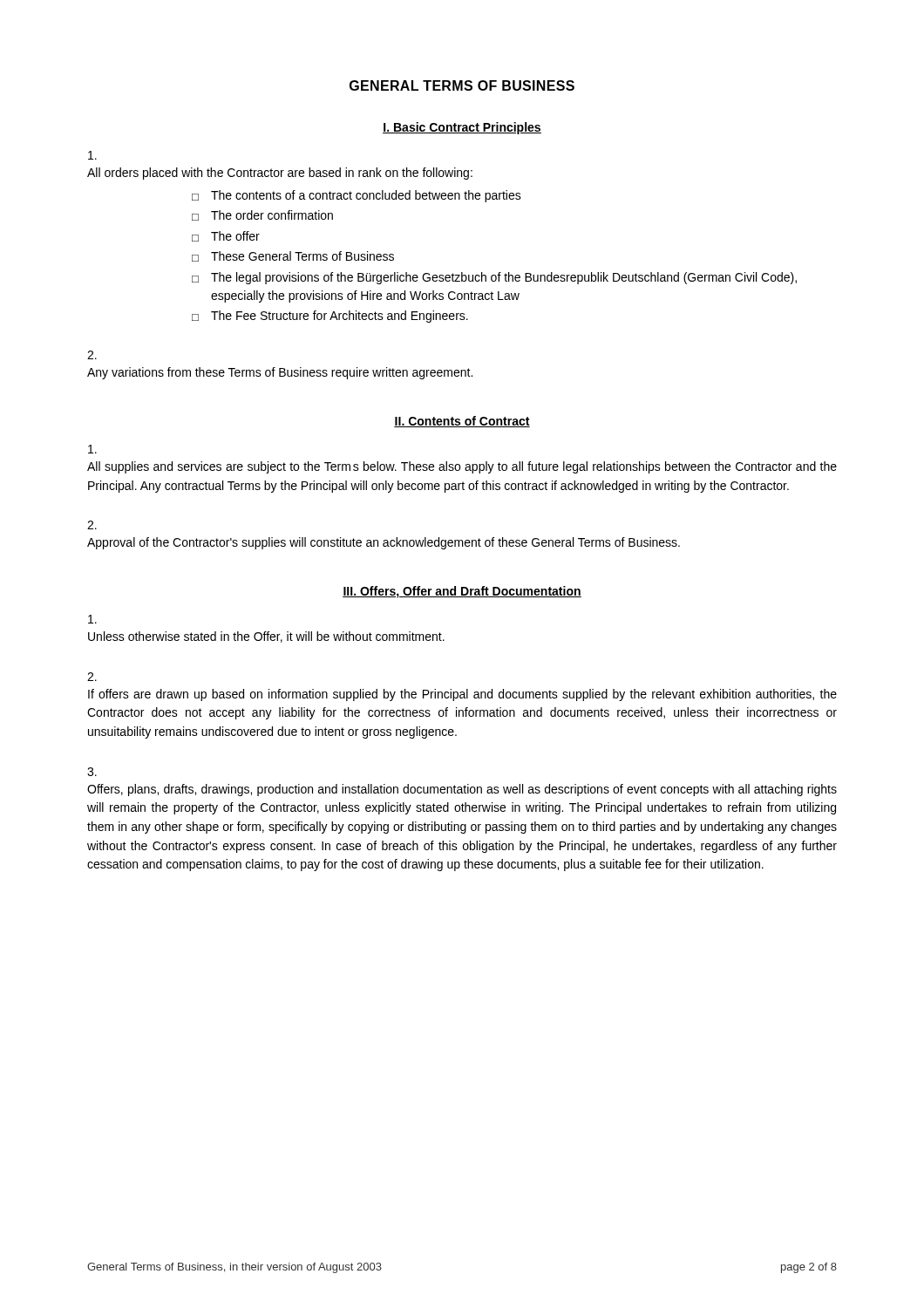Click where it says "GENERAL TERMS OF BUSINESS"
924x1308 pixels.
pyautogui.click(x=462, y=86)
